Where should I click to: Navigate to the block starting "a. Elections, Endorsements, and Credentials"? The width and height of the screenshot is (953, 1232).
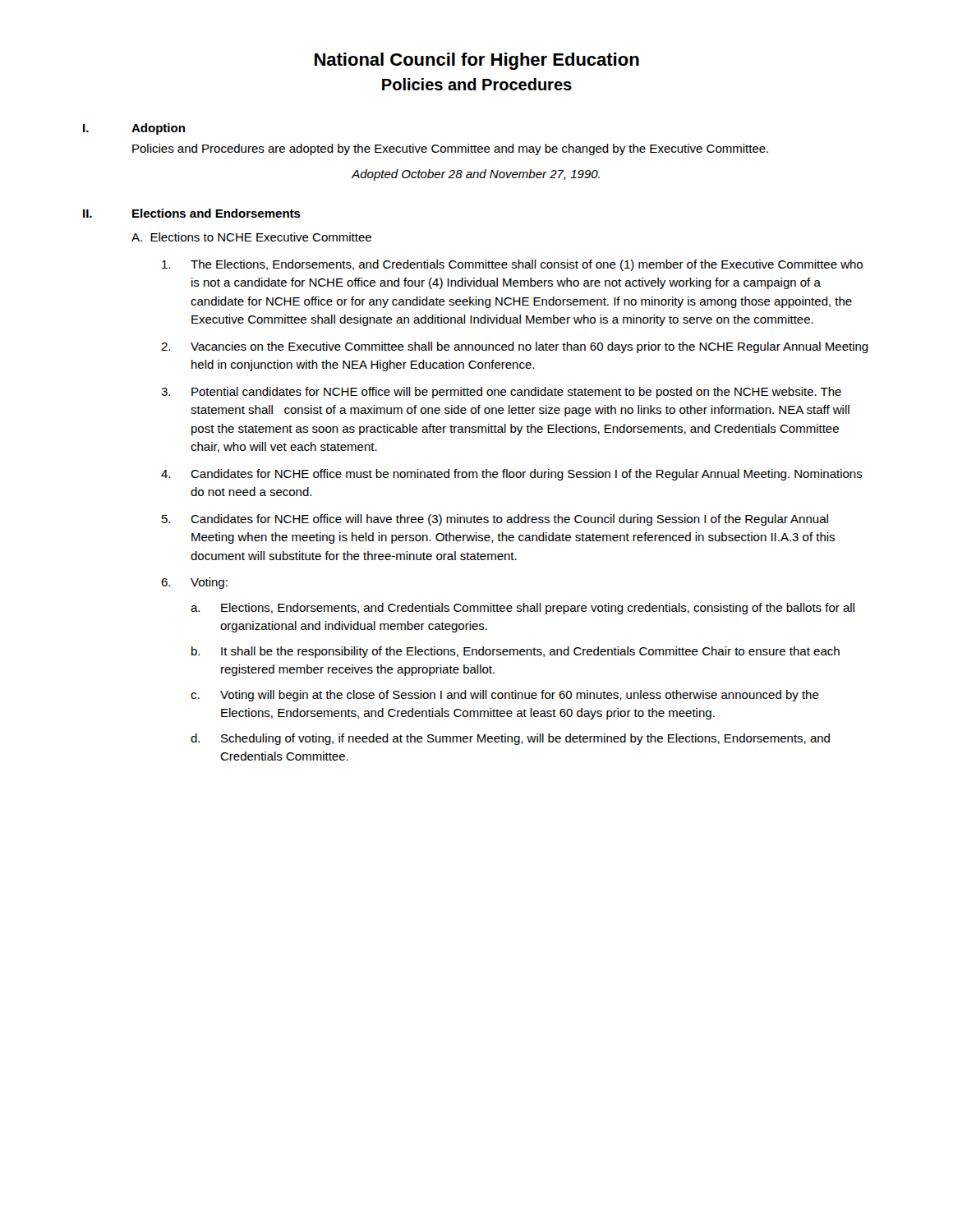click(x=531, y=617)
